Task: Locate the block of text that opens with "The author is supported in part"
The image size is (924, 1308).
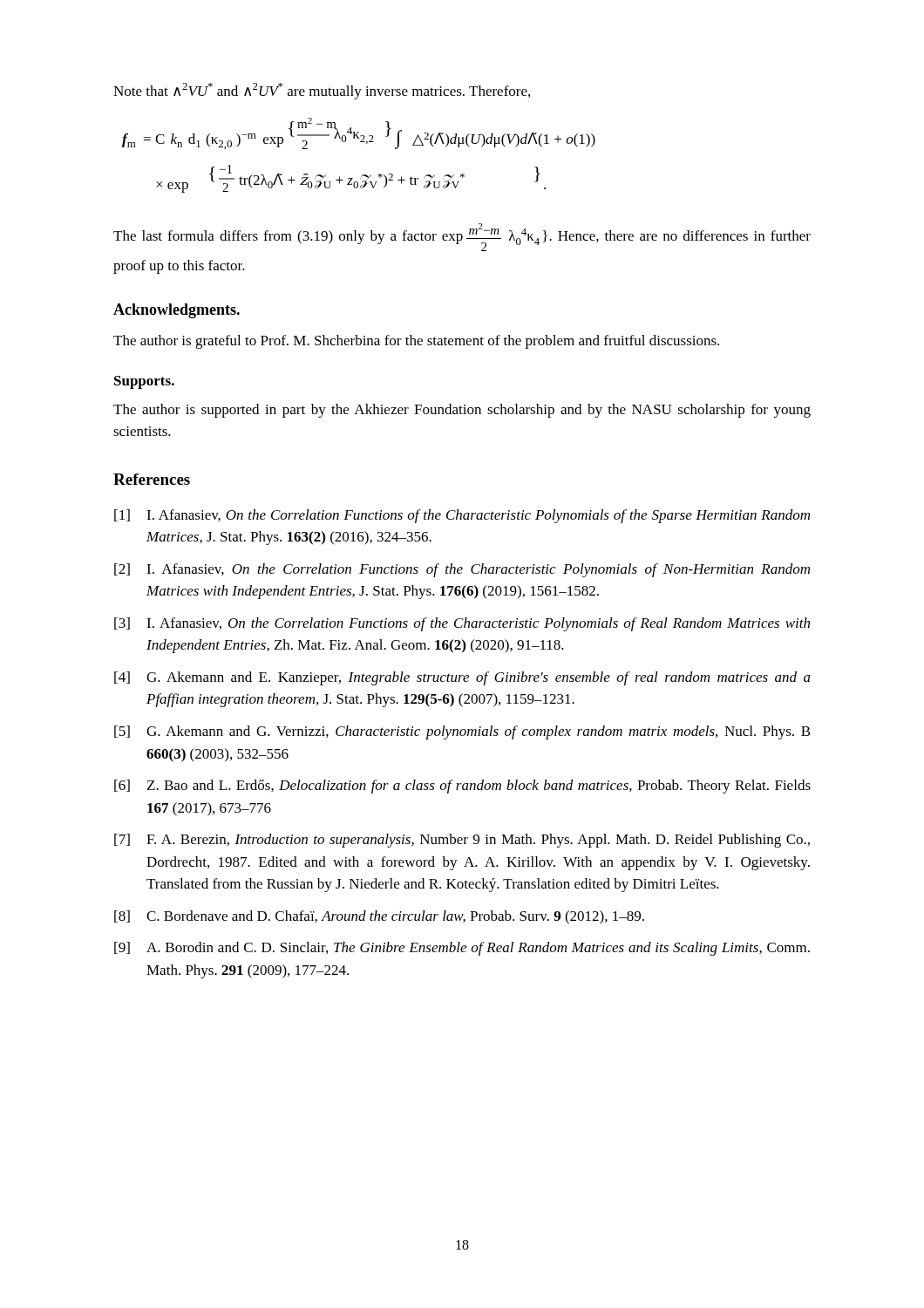Action: [x=462, y=420]
